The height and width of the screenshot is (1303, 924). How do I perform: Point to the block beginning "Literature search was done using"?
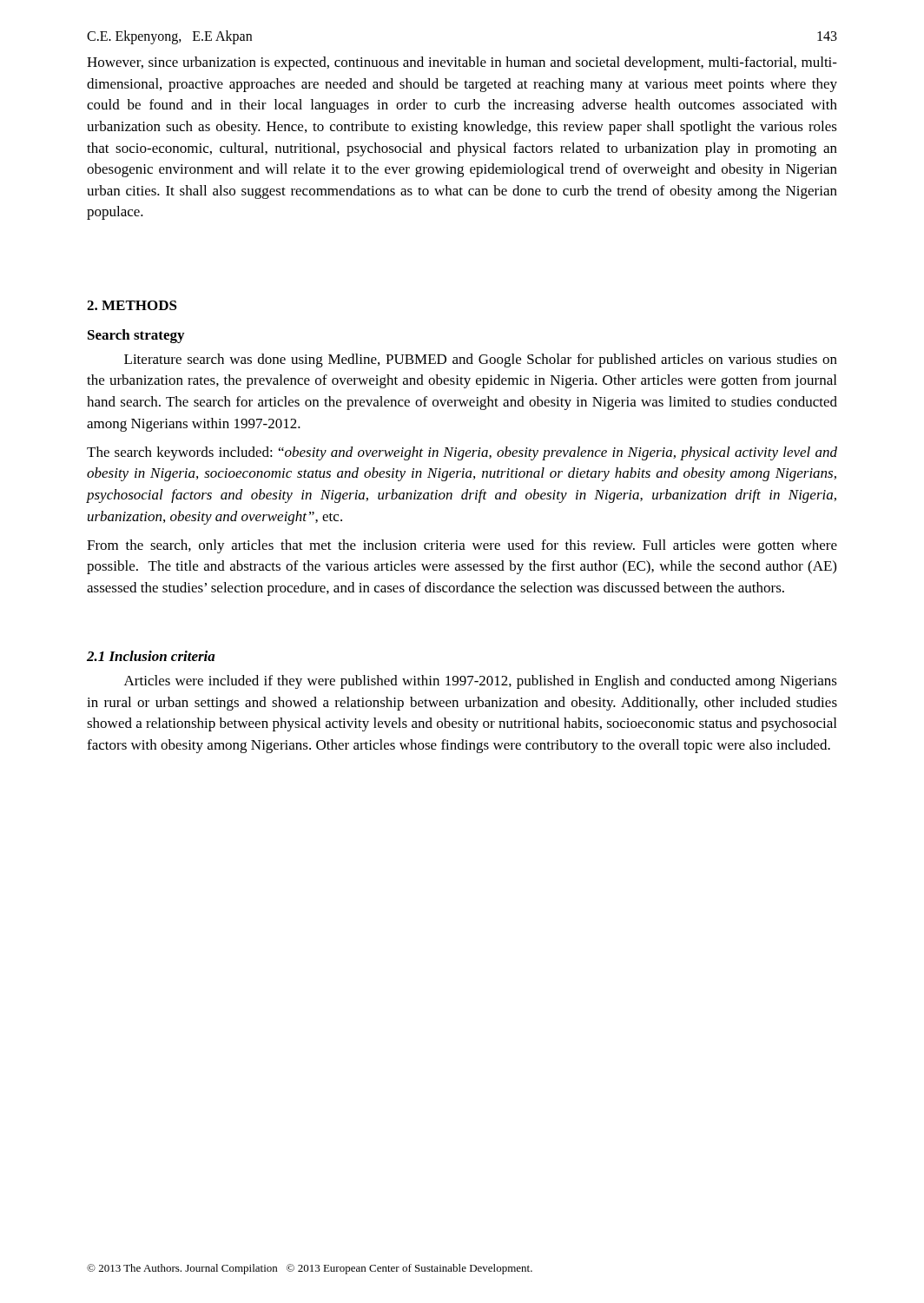click(462, 392)
